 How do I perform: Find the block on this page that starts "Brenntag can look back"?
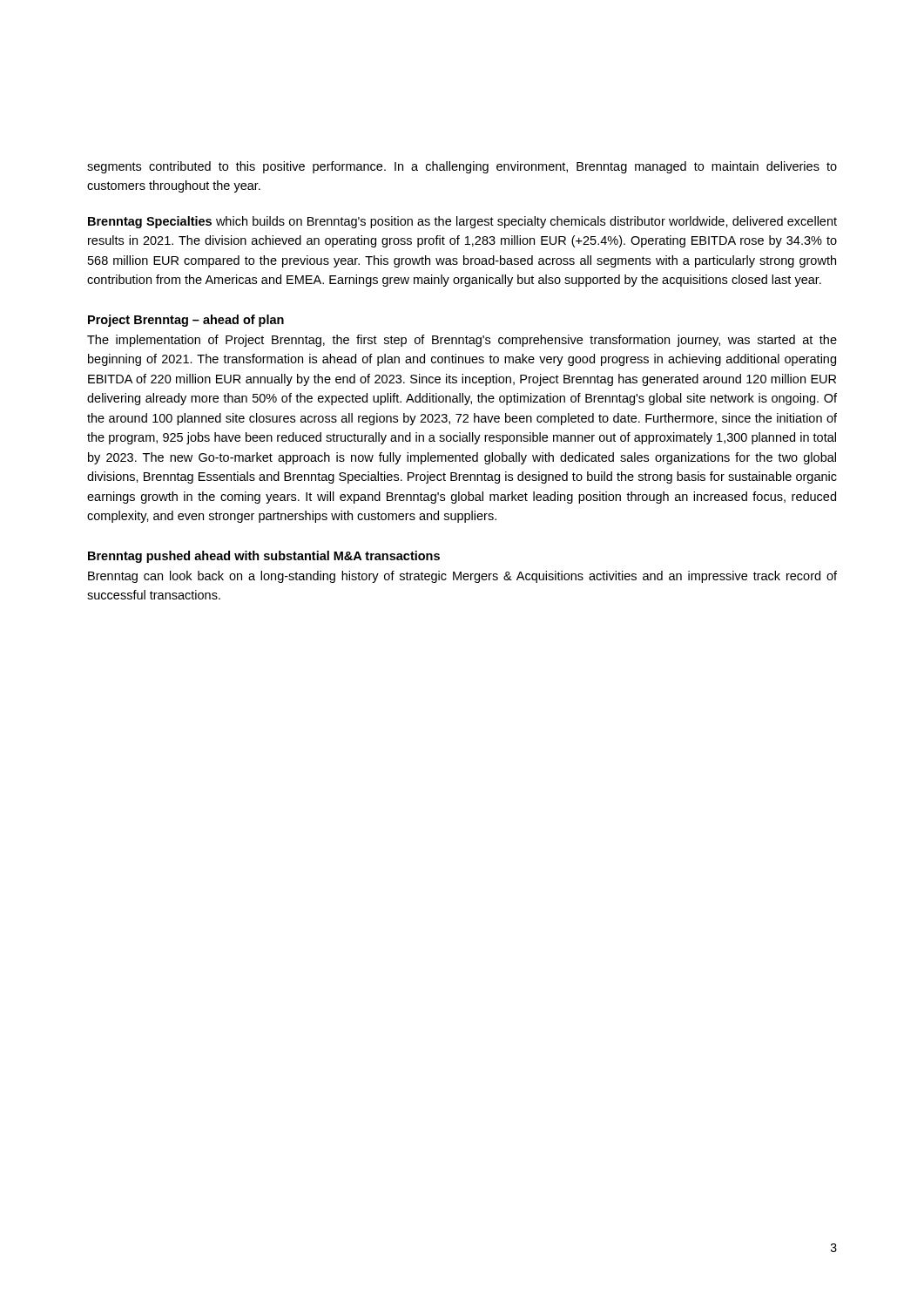tap(462, 585)
